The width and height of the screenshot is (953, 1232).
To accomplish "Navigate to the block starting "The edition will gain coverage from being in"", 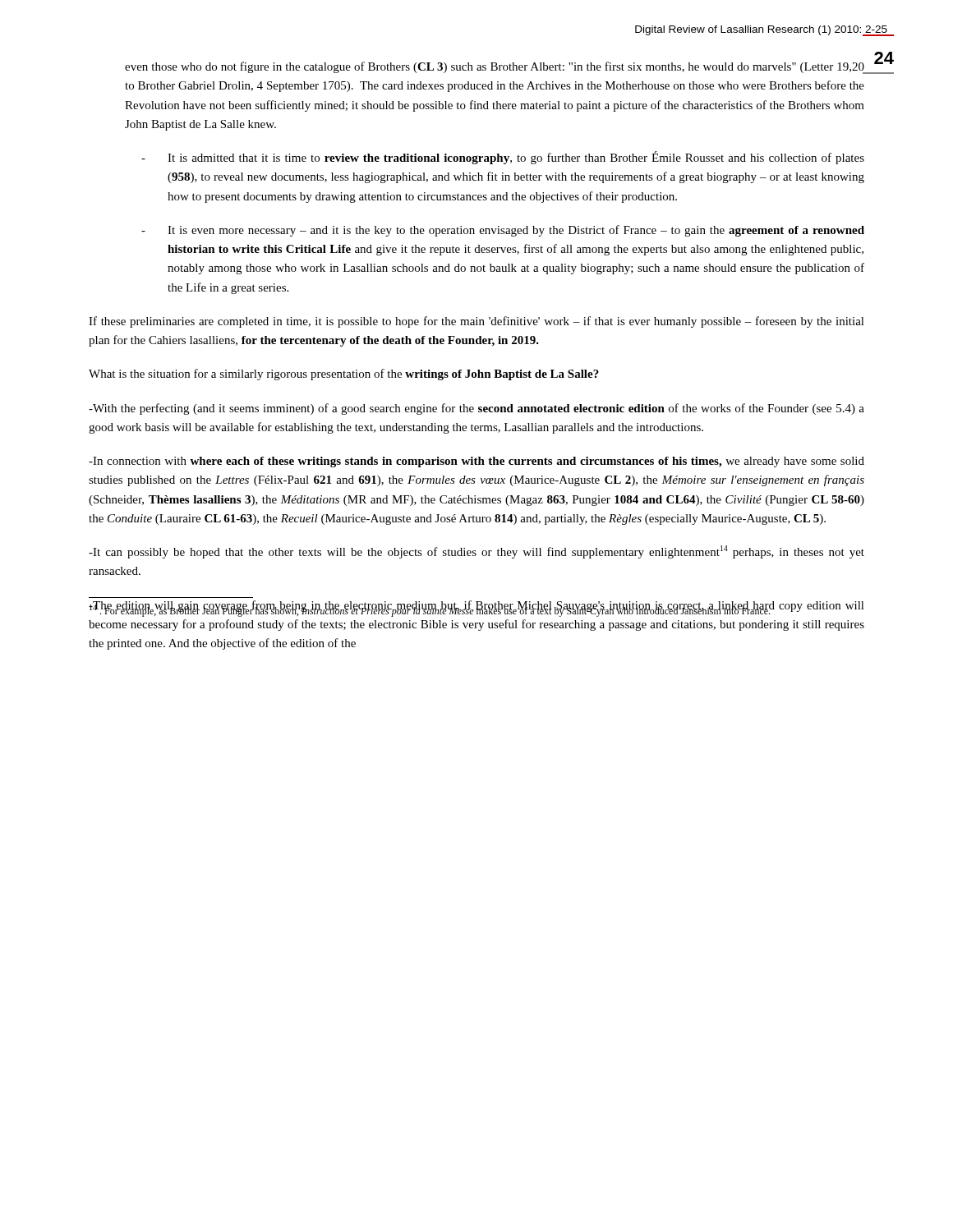I will coord(476,624).
